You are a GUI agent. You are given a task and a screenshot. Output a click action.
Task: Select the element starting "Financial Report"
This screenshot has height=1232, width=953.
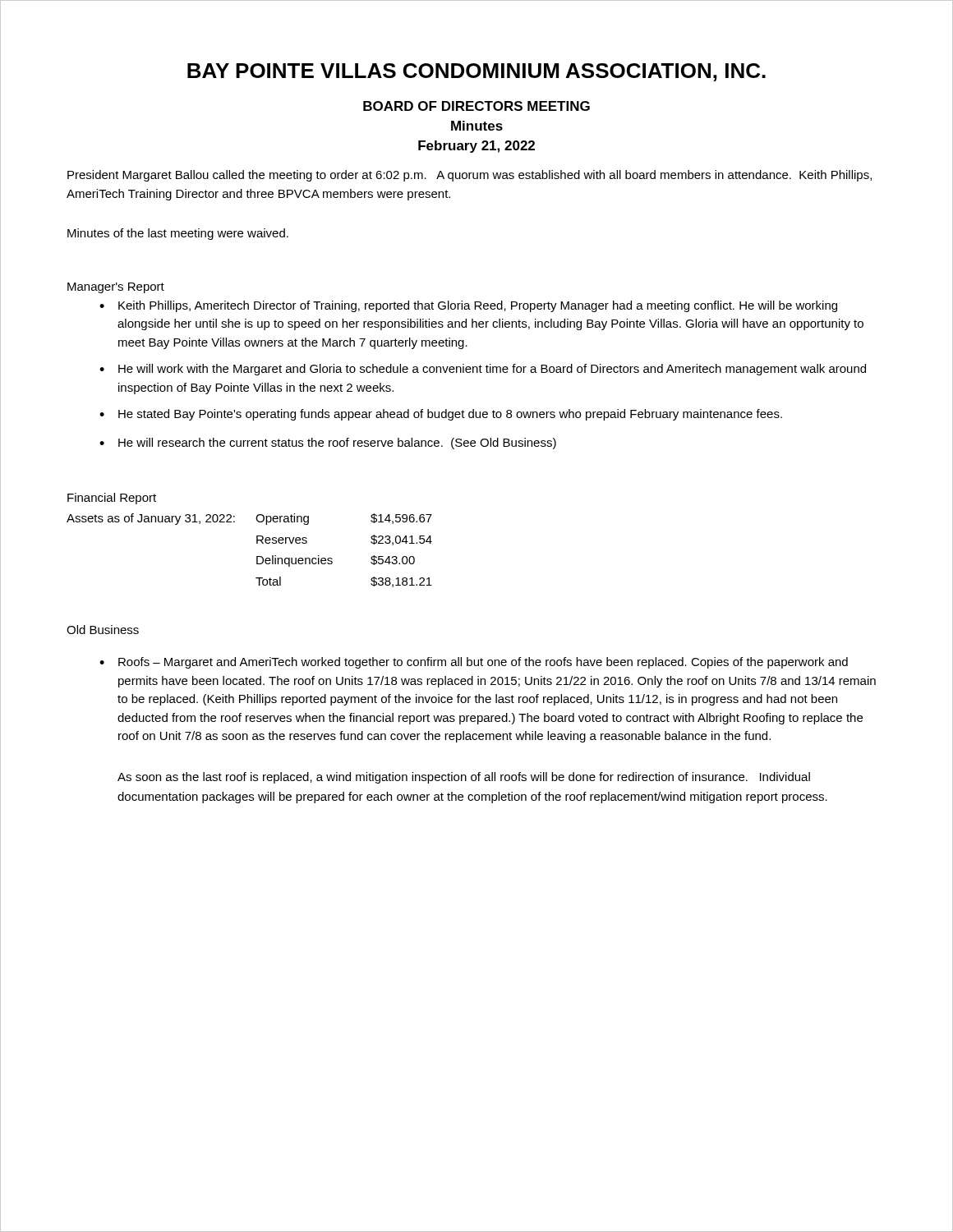click(111, 498)
